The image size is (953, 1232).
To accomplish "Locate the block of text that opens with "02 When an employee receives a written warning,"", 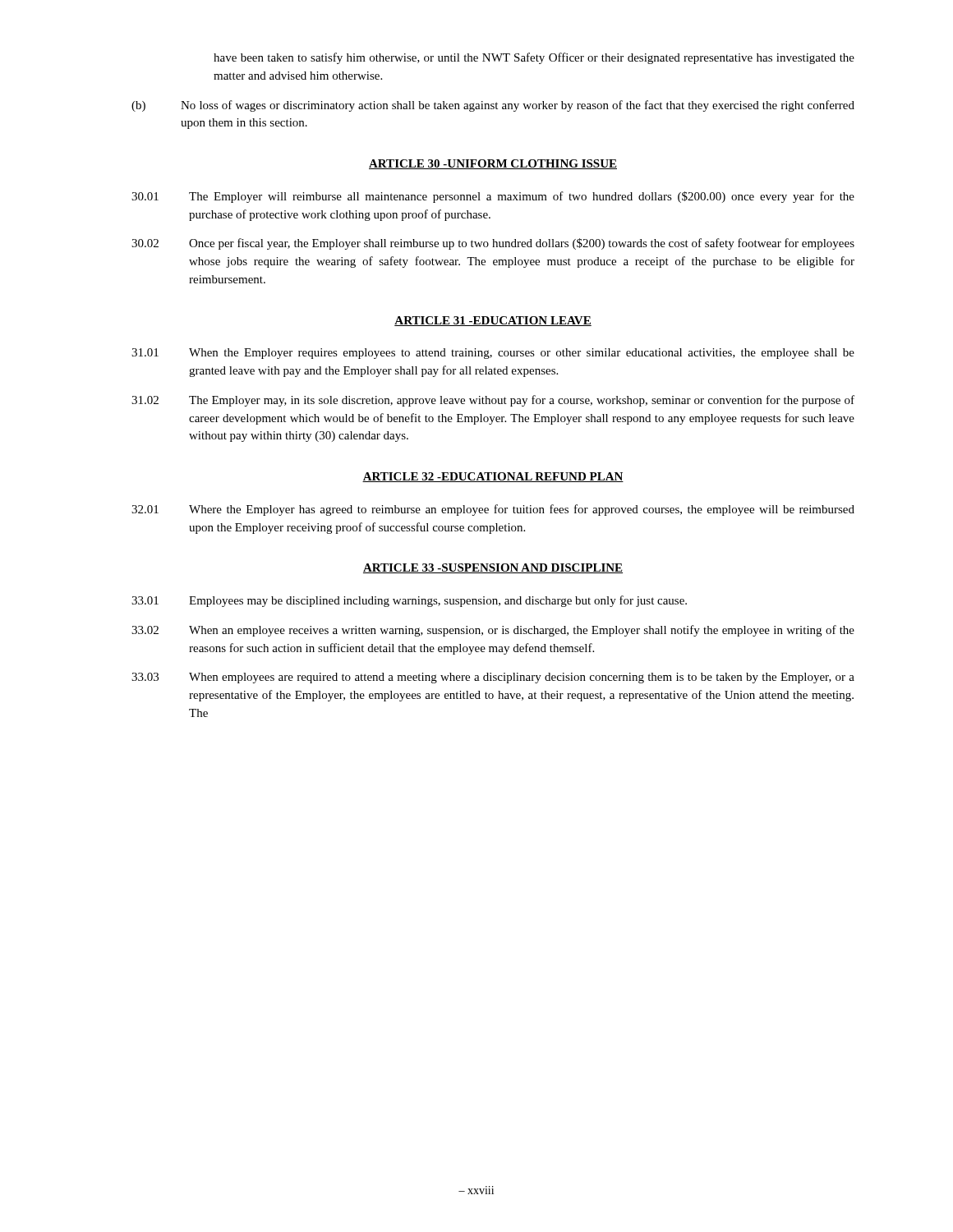I will tap(493, 639).
